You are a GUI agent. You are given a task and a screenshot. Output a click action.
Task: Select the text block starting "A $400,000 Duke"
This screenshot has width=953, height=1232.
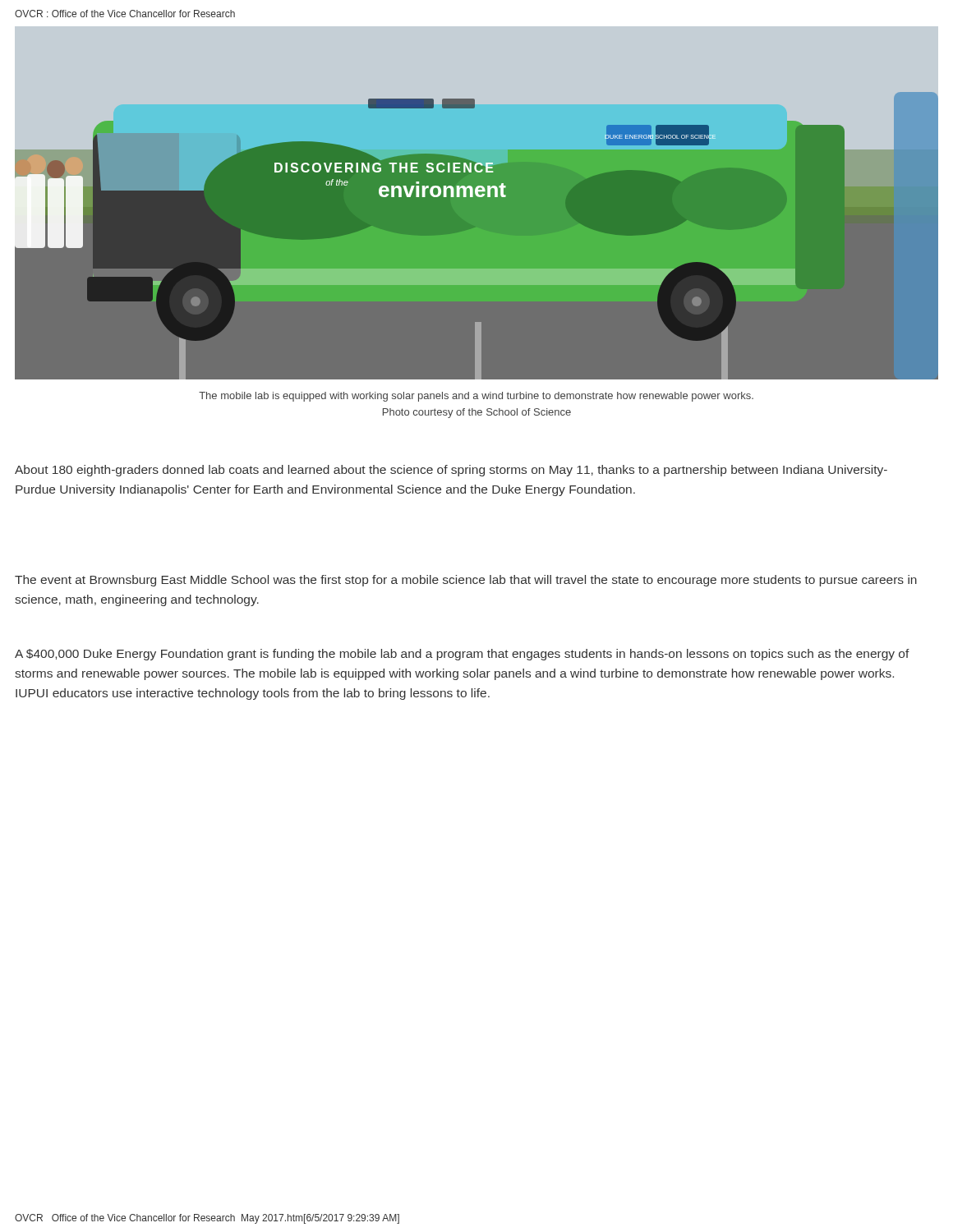pyautogui.click(x=462, y=673)
